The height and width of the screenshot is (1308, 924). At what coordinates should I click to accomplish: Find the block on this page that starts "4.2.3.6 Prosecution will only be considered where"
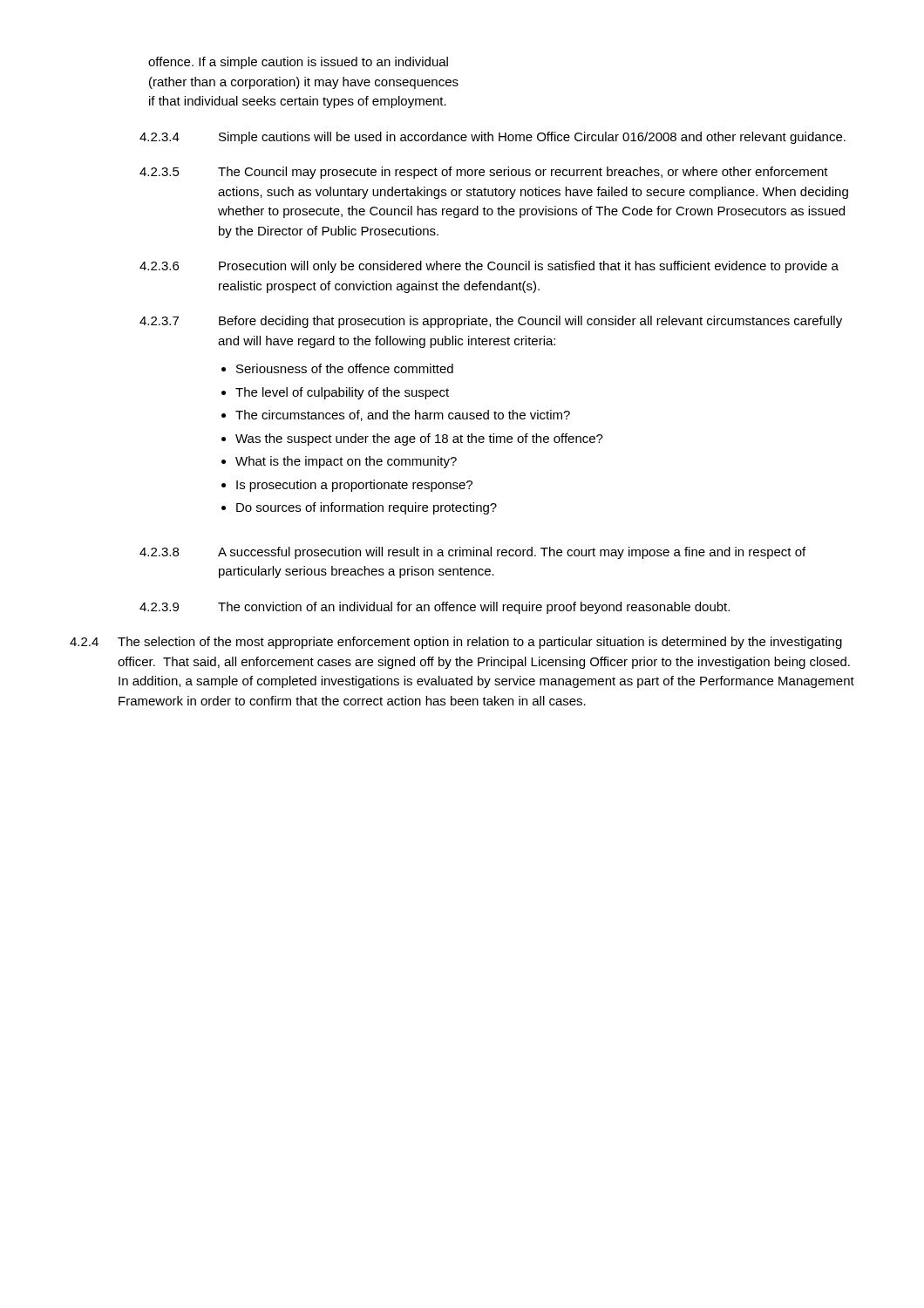tap(497, 276)
